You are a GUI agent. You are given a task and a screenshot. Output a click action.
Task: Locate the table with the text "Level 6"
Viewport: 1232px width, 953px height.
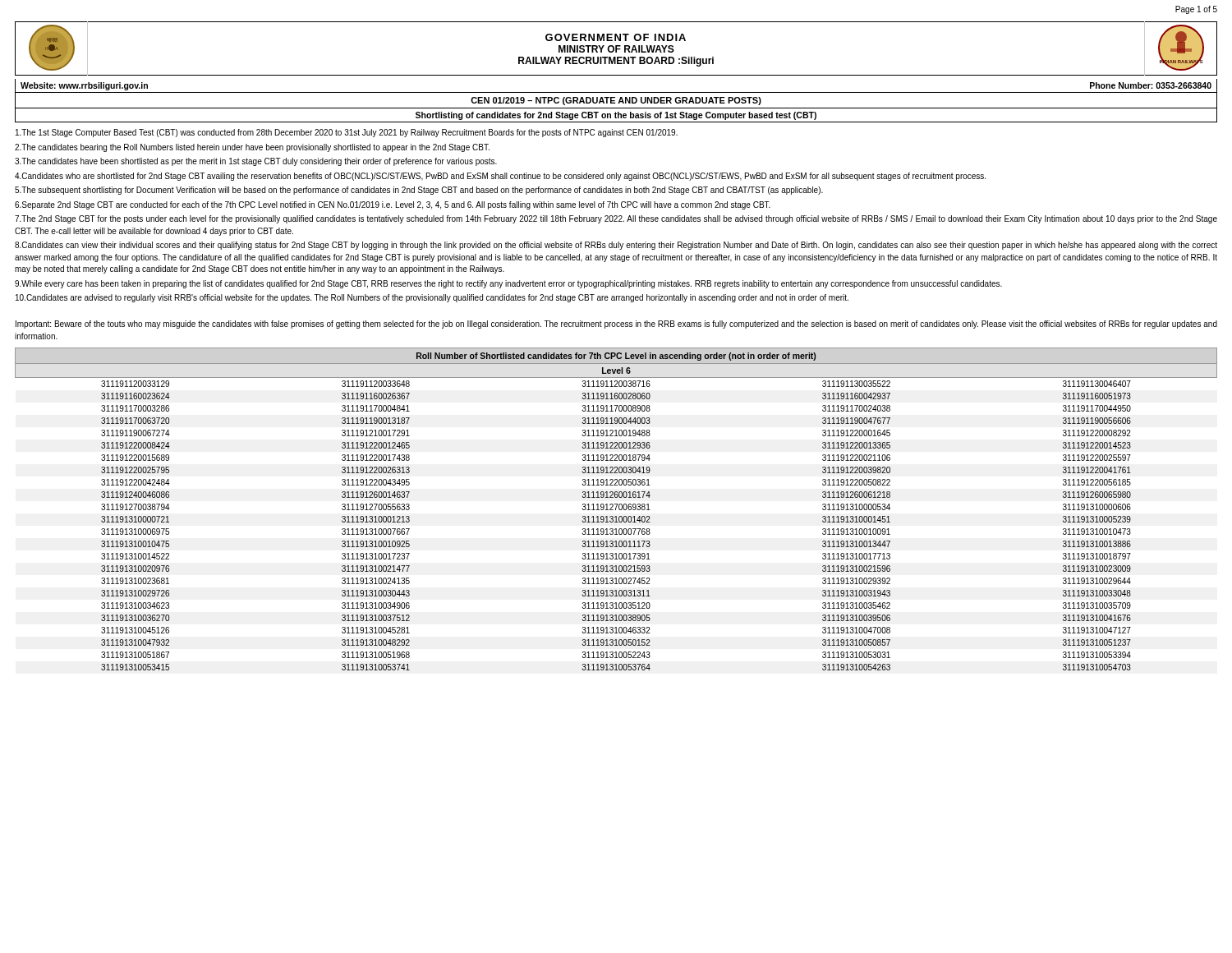coord(616,511)
